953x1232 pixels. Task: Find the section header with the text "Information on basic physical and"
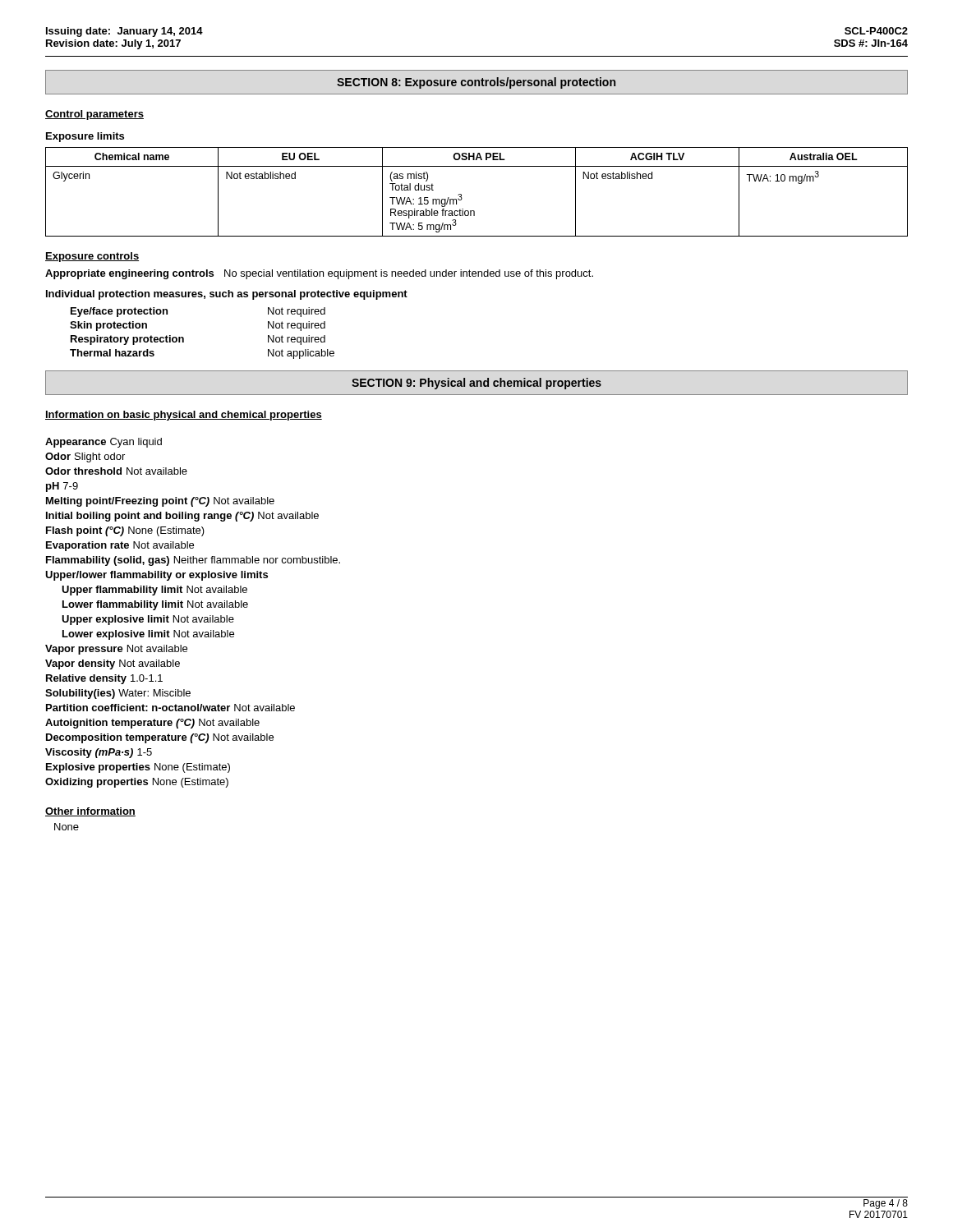pyautogui.click(x=183, y=415)
